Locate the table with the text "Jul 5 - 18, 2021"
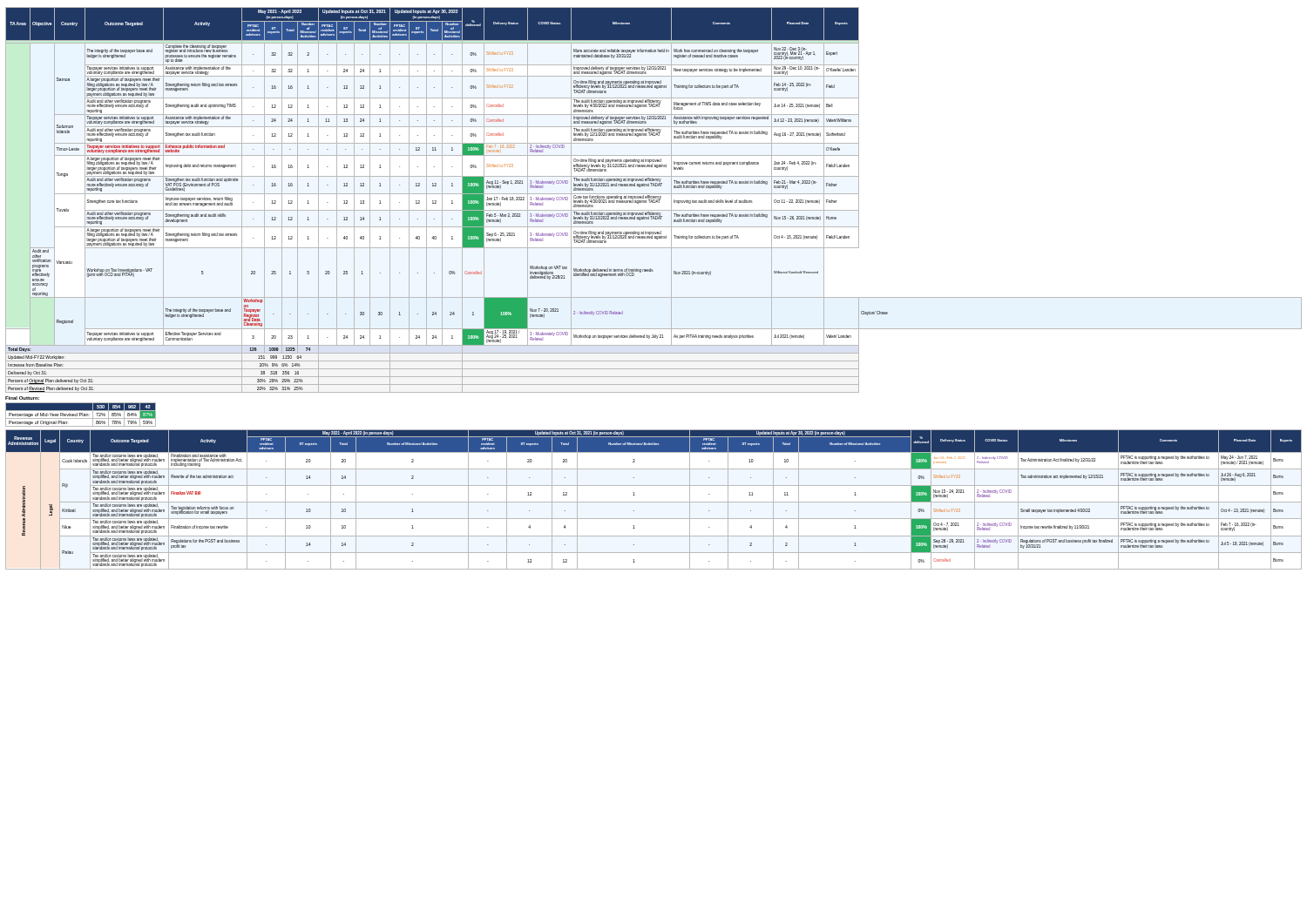This screenshot has width=1307, height=924. [x=654, y=499]
